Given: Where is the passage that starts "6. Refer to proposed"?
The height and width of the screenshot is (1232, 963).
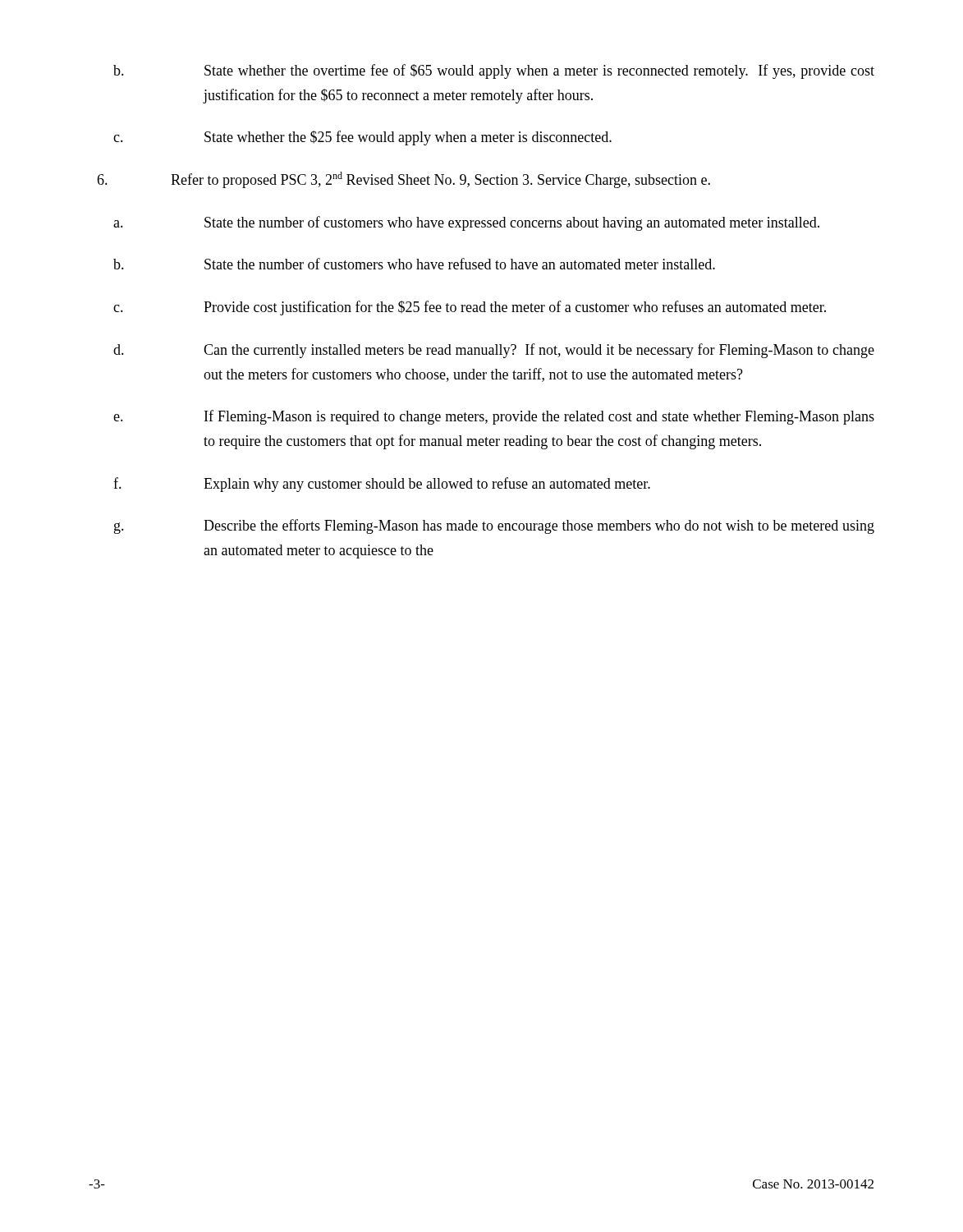Looking at the screenshot, I should click(482, 181).
